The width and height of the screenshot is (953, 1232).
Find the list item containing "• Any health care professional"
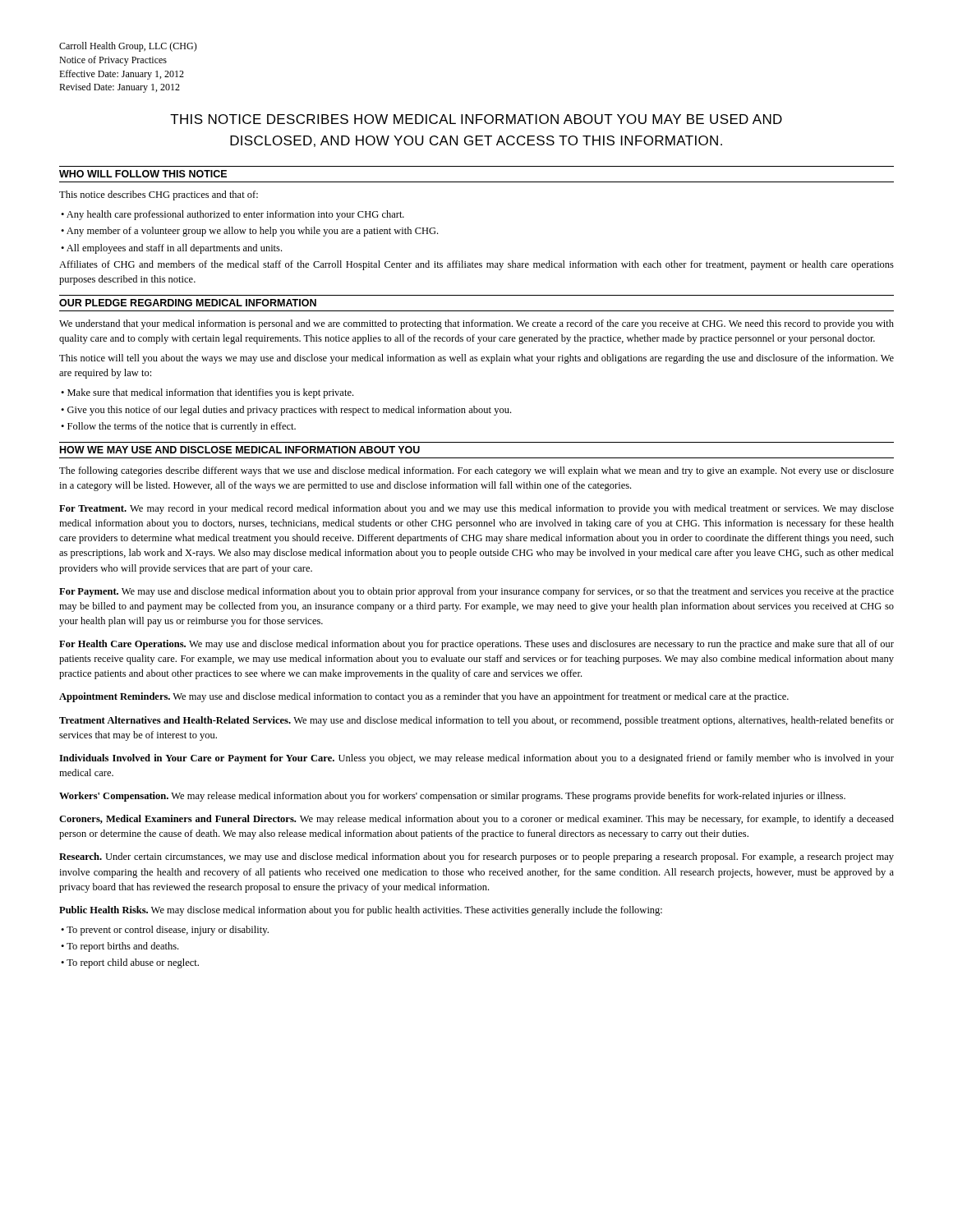(x=233, y=215)
